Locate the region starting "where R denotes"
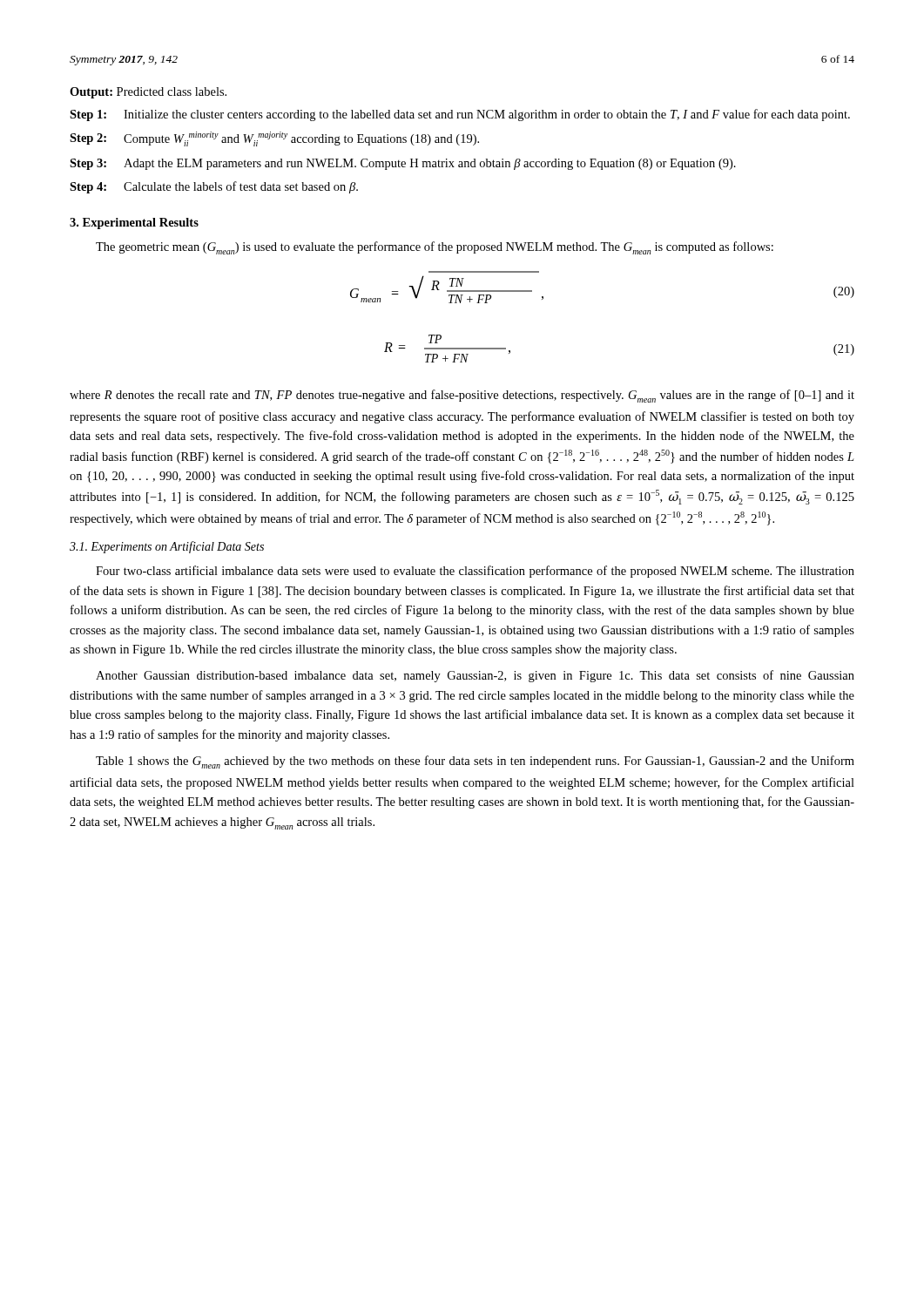Viewport: 924px width, 1307px height. pyautogui.click(x=462, y=457)
